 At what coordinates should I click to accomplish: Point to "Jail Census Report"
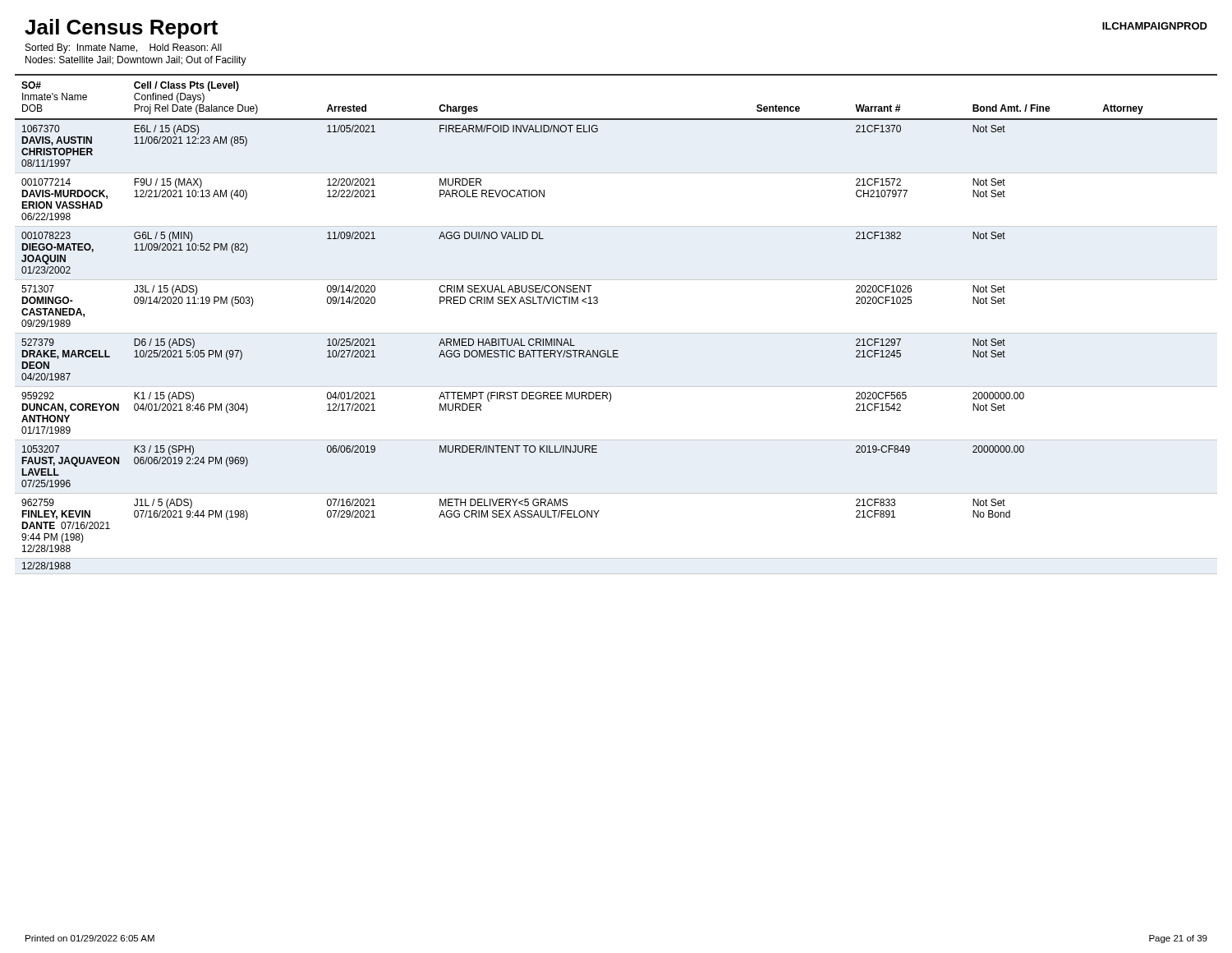(x=121, y=27)
